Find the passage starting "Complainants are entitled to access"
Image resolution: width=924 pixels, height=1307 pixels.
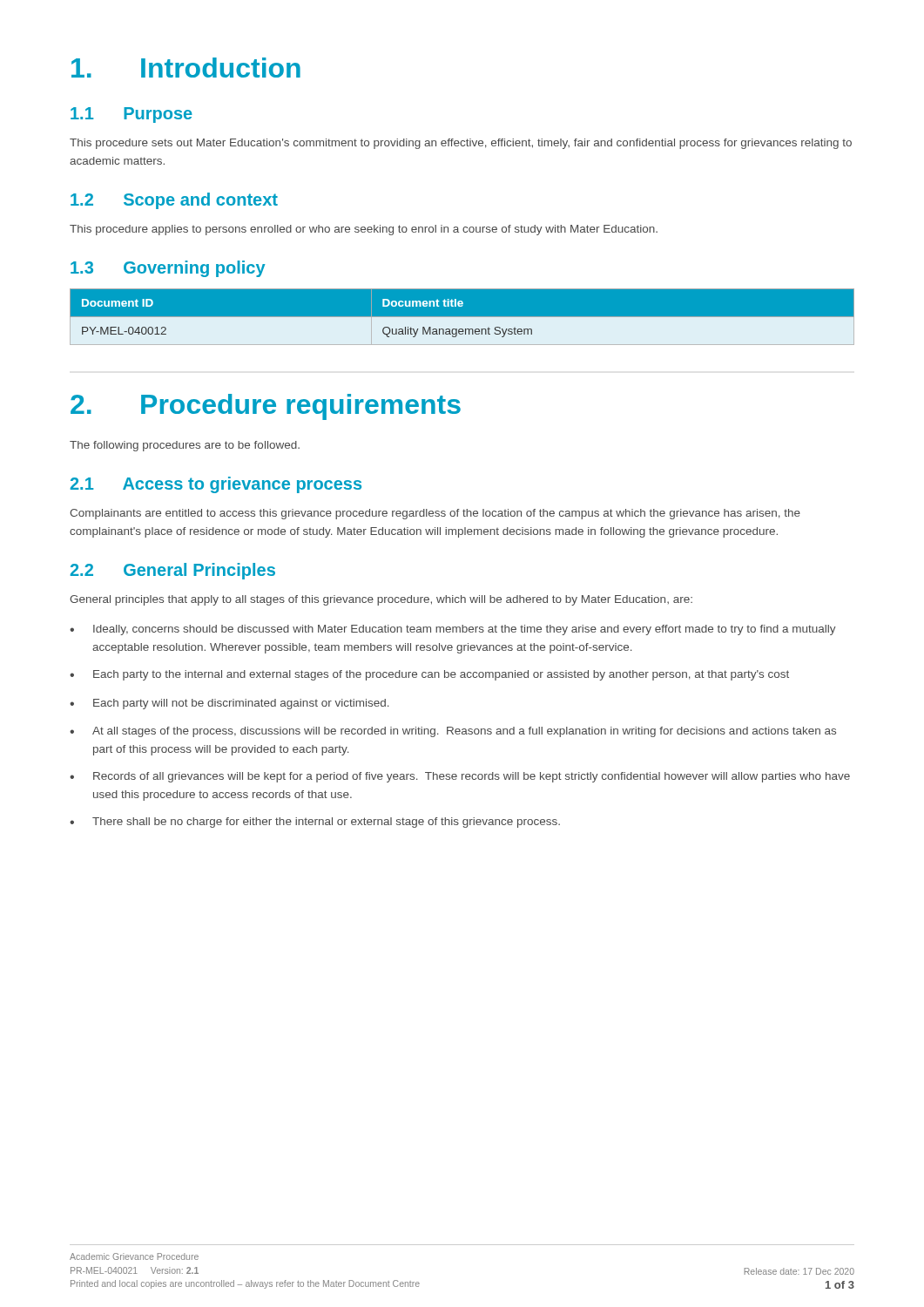435,522
